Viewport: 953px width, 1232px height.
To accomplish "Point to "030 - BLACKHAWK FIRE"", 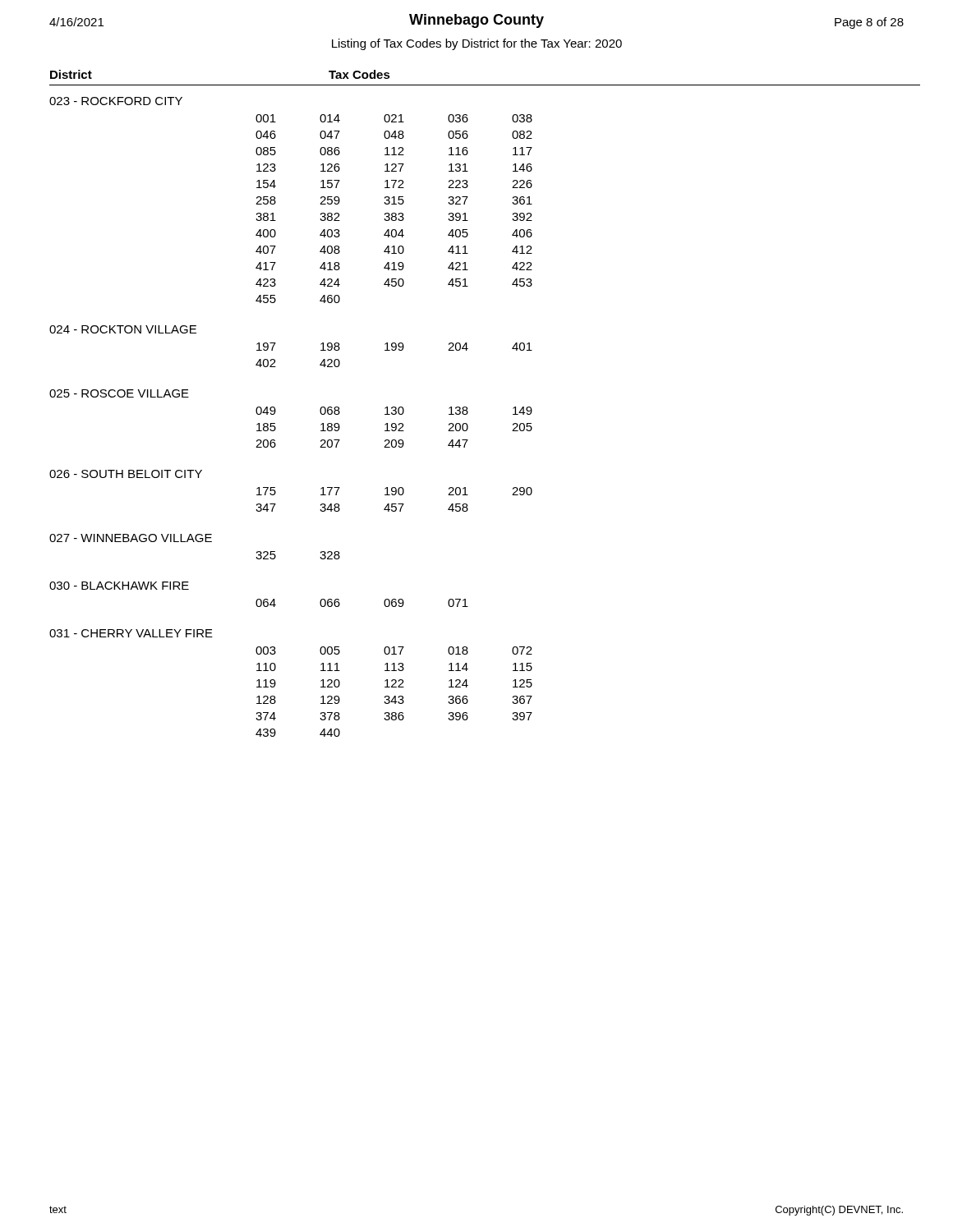I will [119, 585].
